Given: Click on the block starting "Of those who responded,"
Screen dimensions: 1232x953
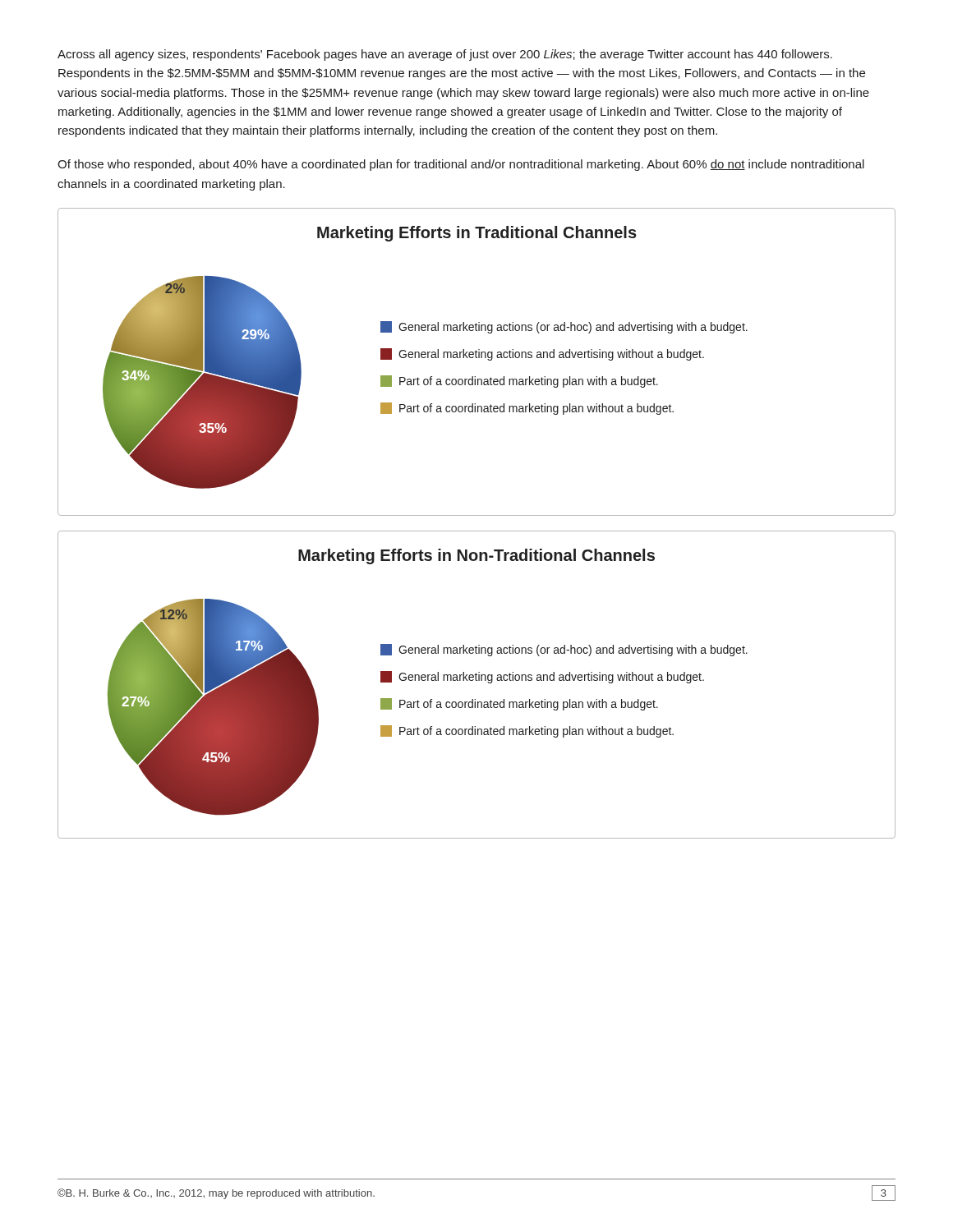Looking at the screenshot, I should (461, 174).
